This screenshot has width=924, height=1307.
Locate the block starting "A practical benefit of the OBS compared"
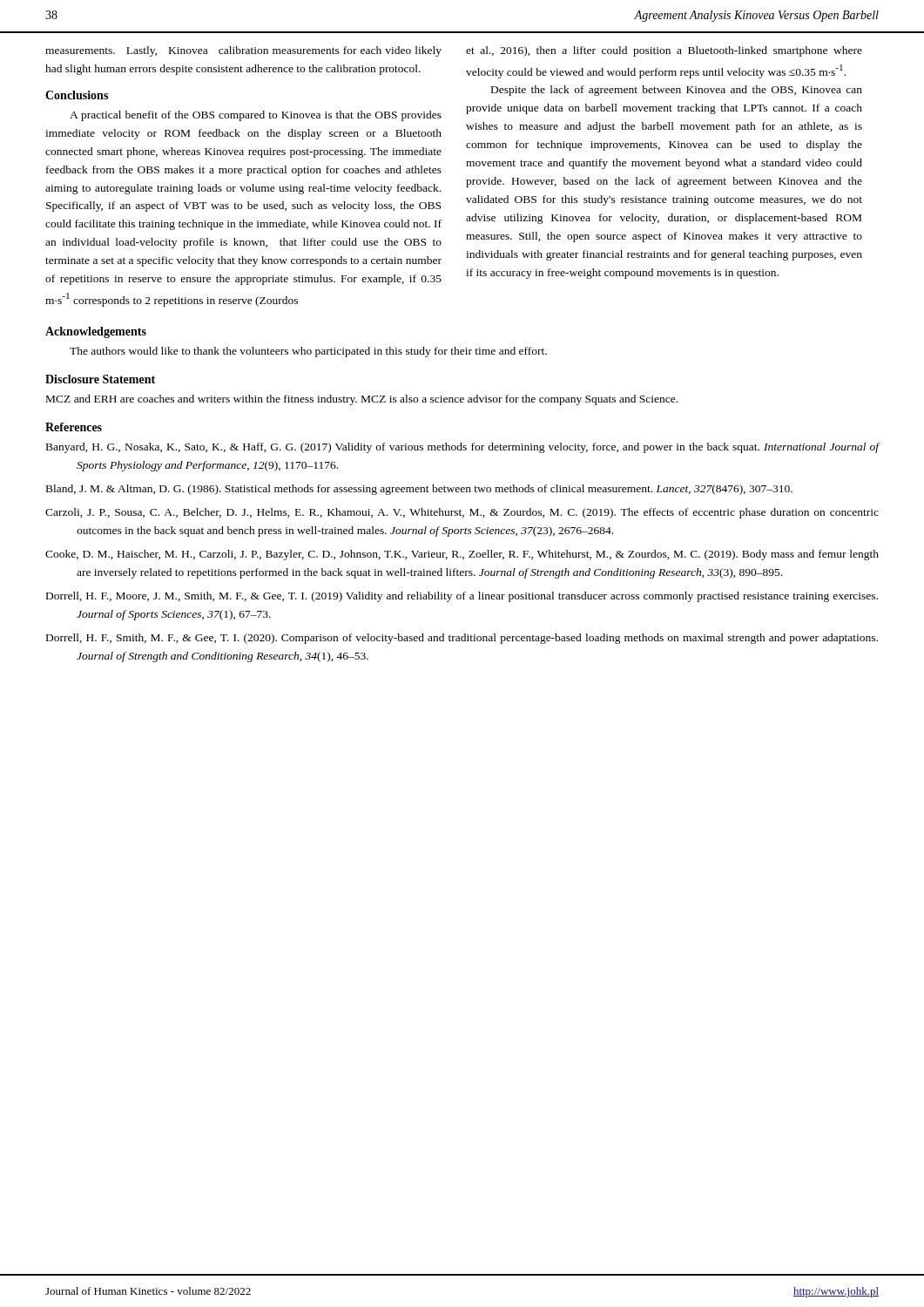[x=243, y=208]
